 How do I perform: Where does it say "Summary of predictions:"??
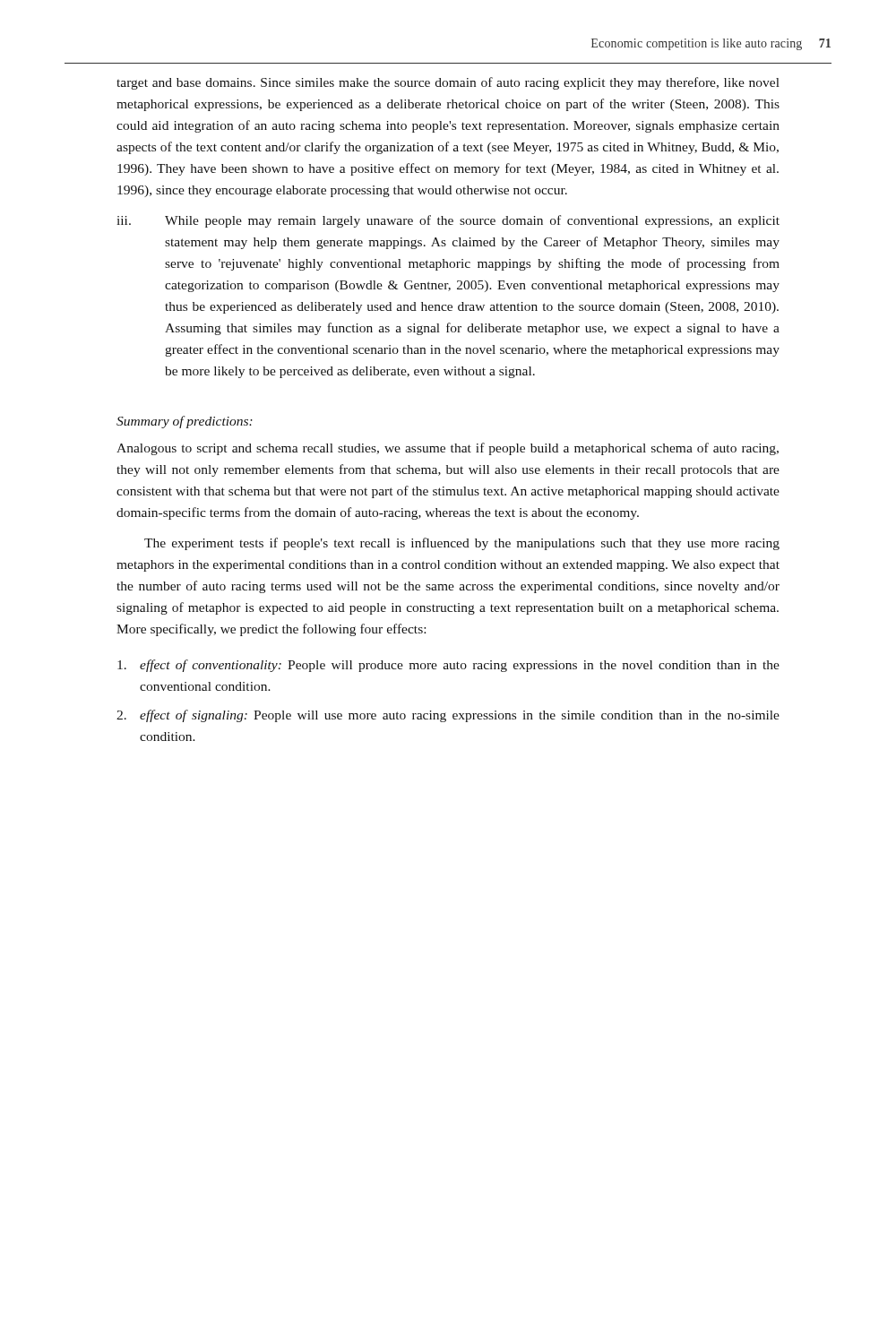point(185,421)
